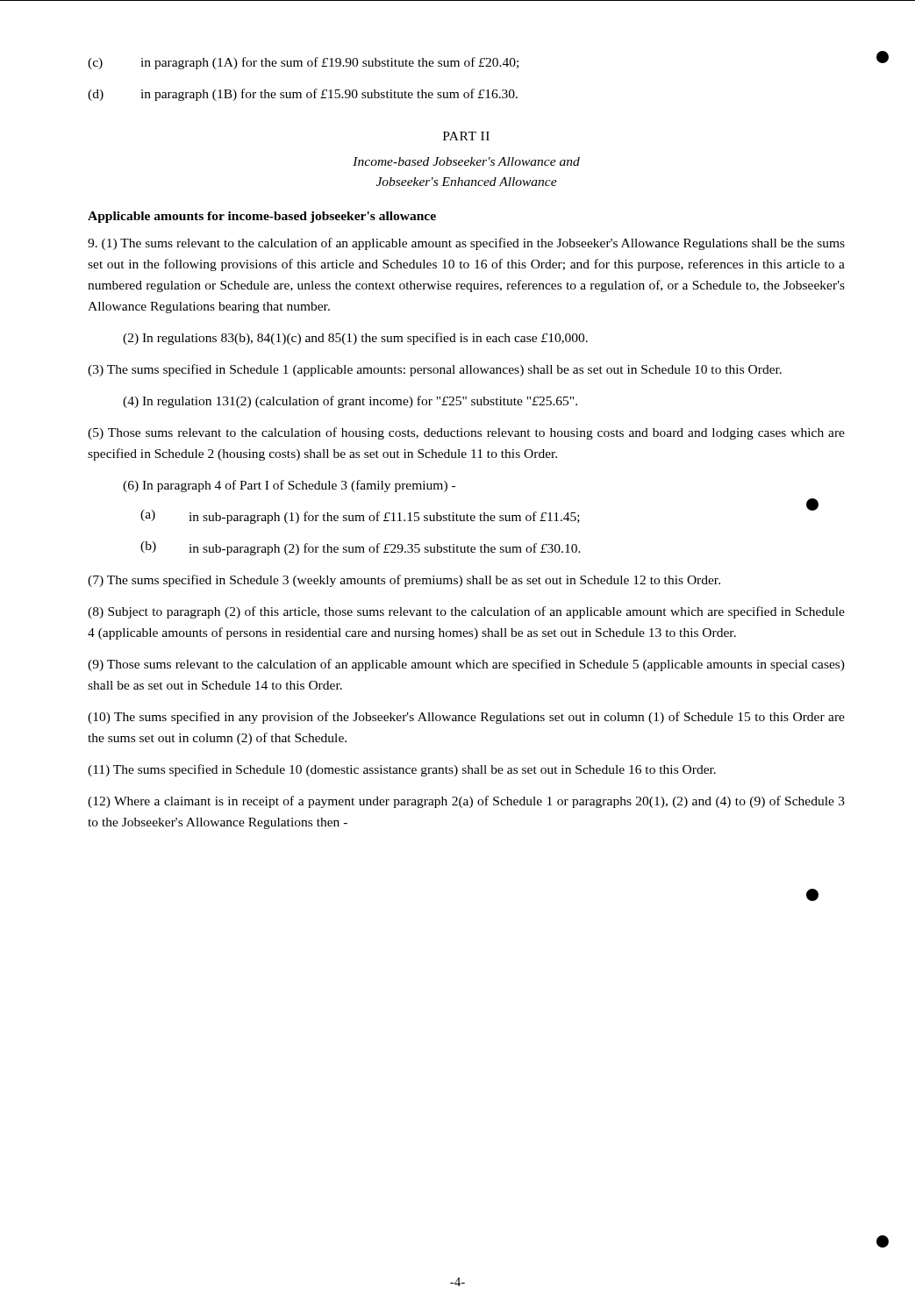Screen dimensions: 1316x915
Task: Point to the block starting "(a) in sub-paragraph"
Action: [493, 516]
